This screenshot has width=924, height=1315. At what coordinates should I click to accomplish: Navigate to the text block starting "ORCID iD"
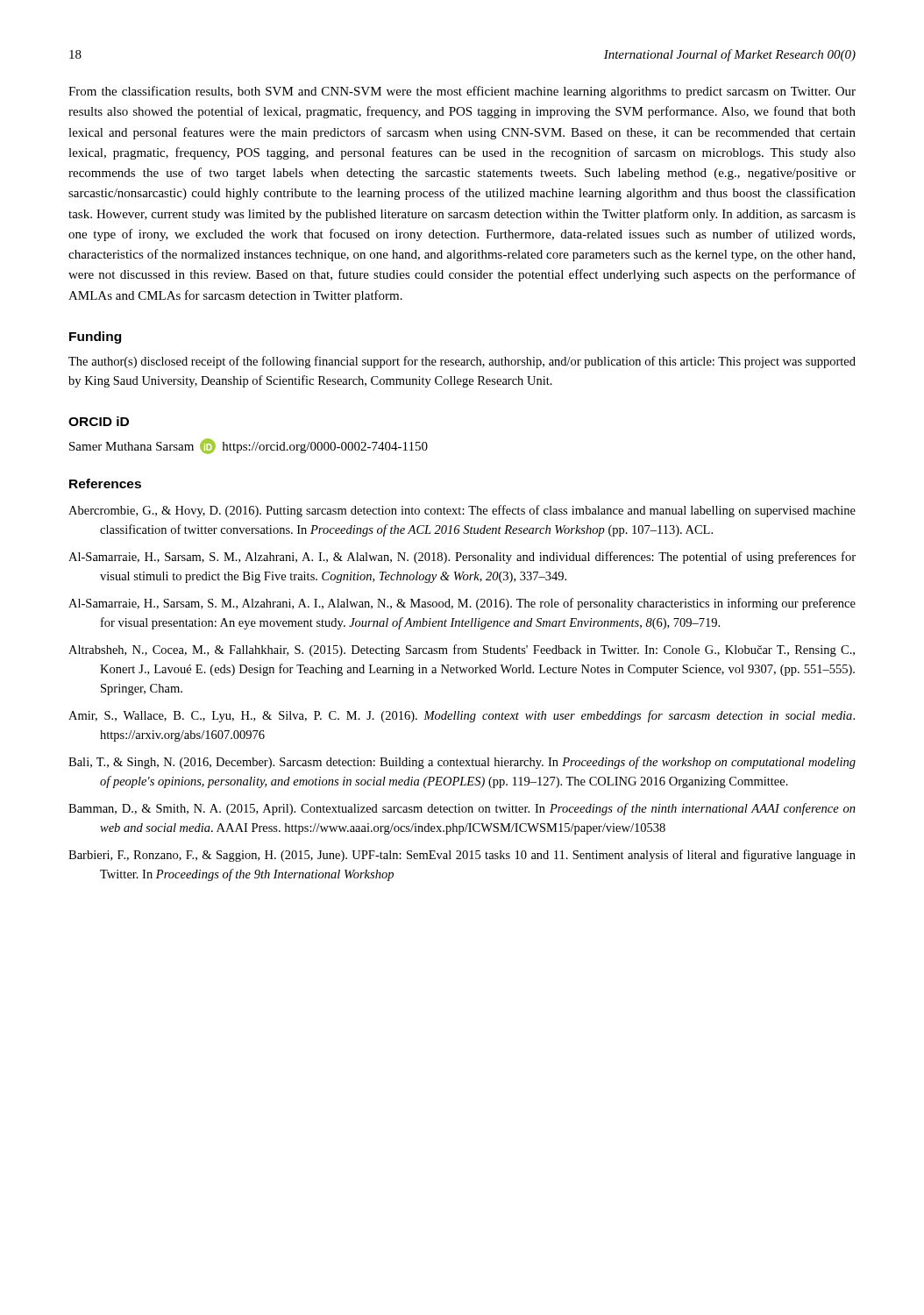tap(99, 421)
